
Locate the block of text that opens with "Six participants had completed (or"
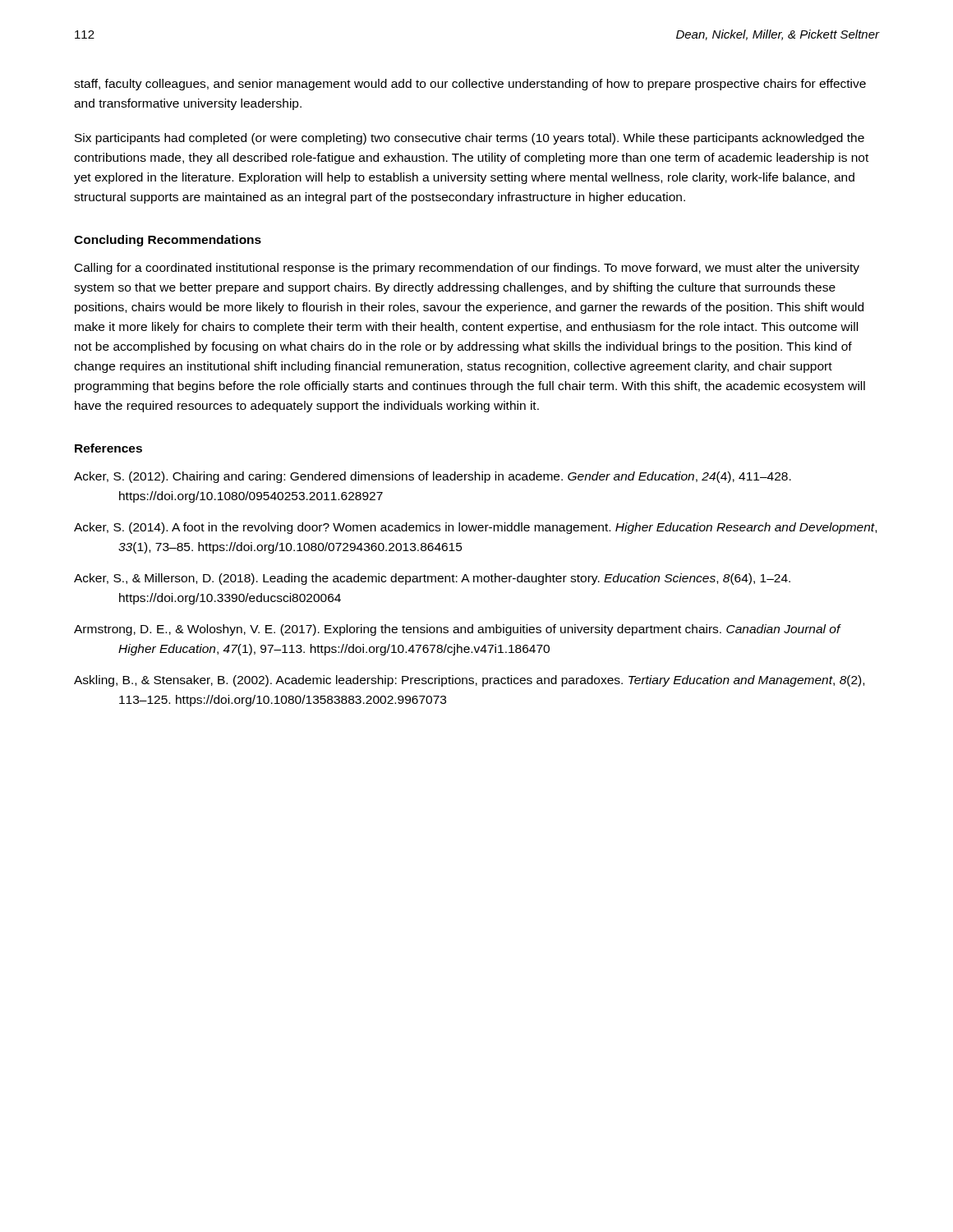point(471,167)
